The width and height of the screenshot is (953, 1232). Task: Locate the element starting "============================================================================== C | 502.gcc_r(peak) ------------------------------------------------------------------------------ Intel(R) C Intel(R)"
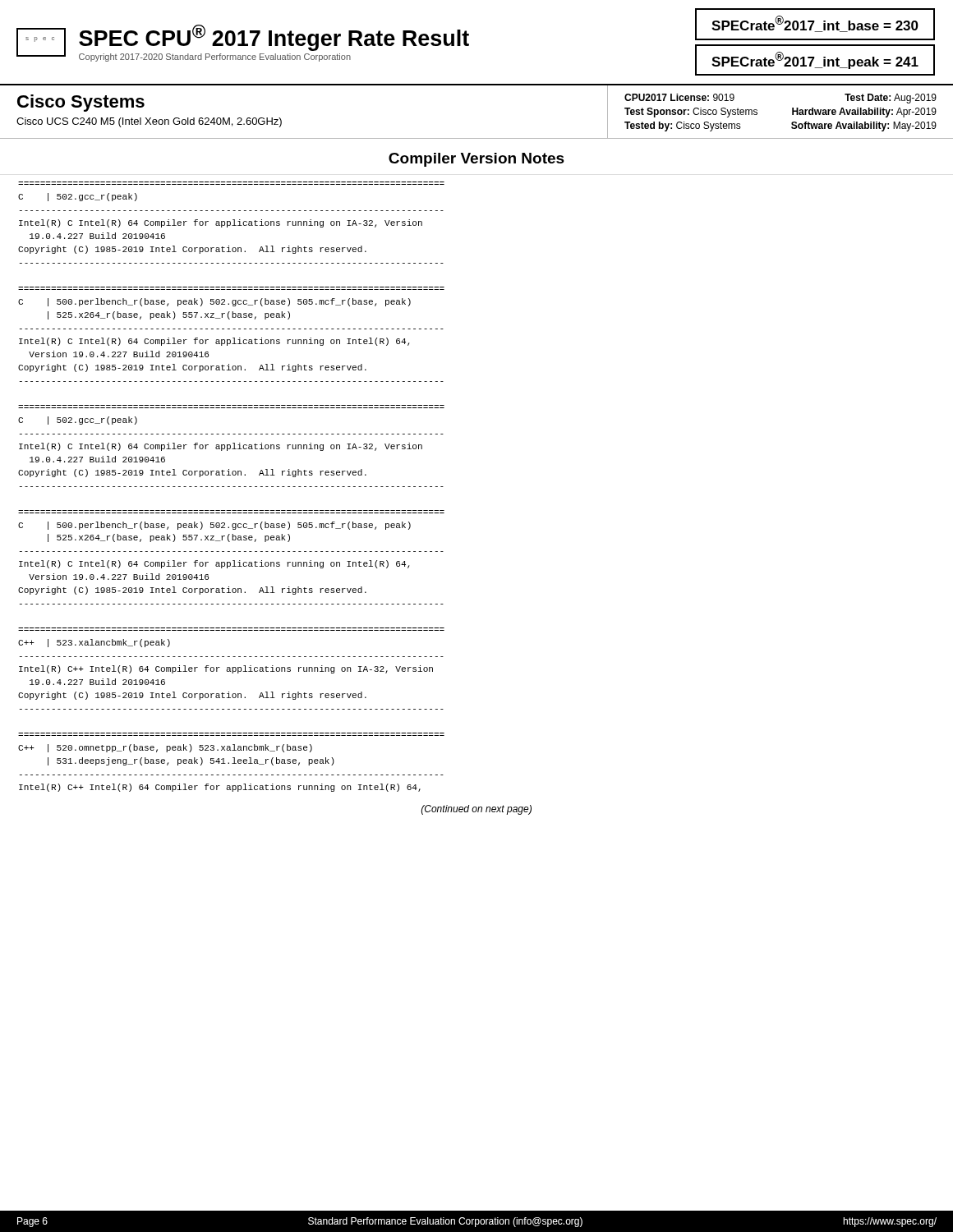pyautogui.click(x=78, y=197)
